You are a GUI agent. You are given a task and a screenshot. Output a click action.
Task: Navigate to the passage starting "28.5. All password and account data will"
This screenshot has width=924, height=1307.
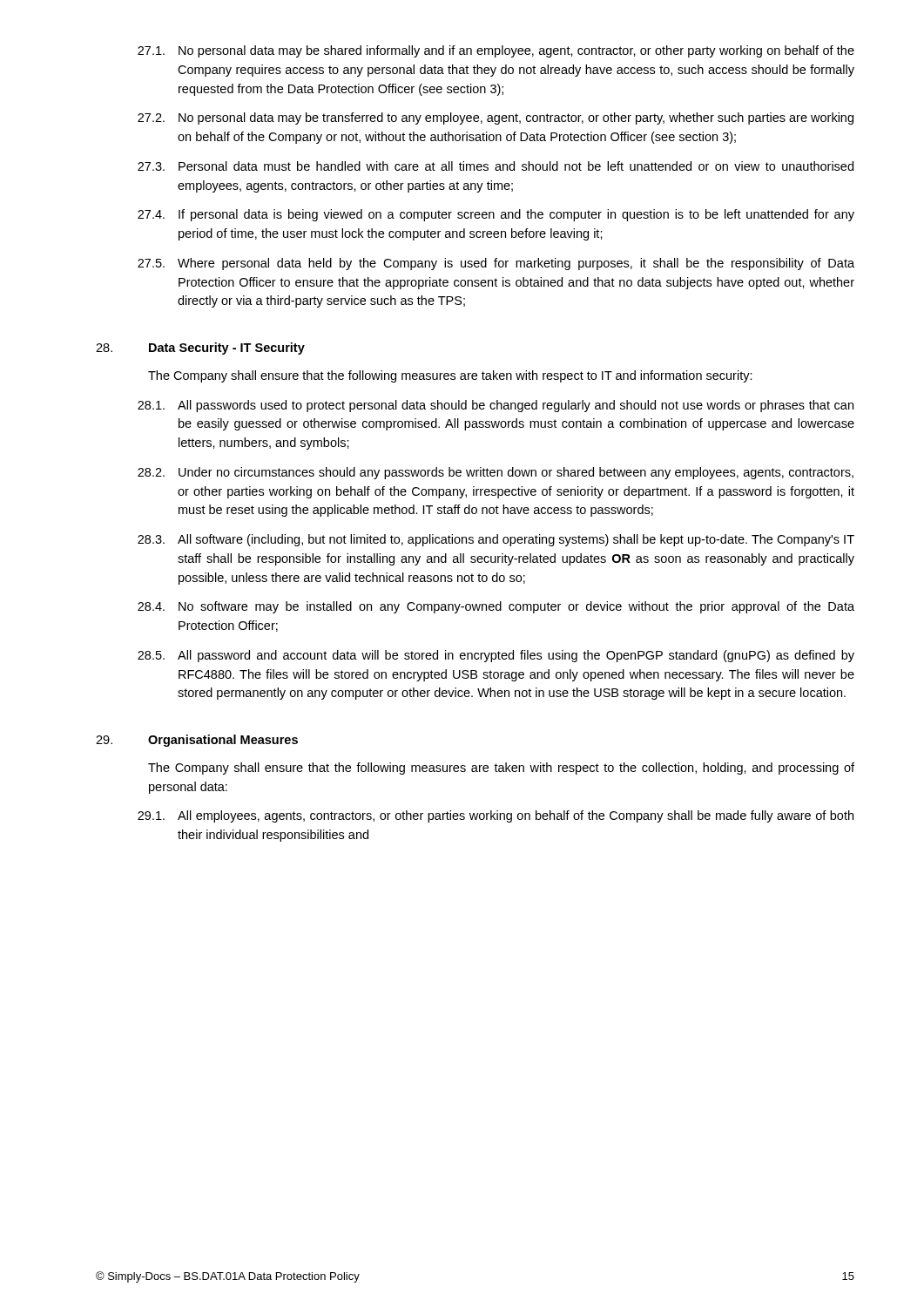point(475,675)
